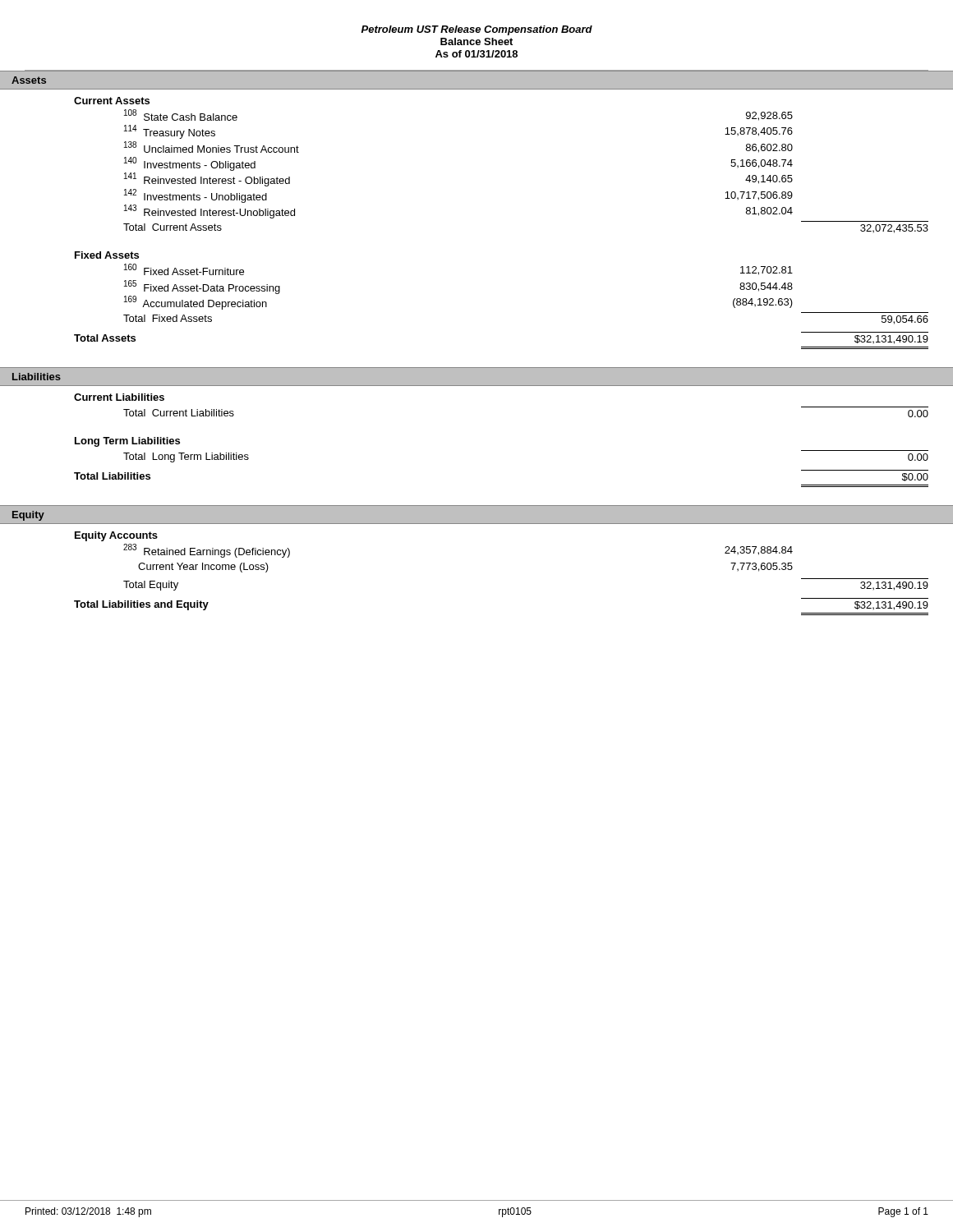Locate the text "142 Investments - Unobligated 10,717,506.89"
Image resolution: width=953 pixels, height=1232 pixels.
click(193, 196)
